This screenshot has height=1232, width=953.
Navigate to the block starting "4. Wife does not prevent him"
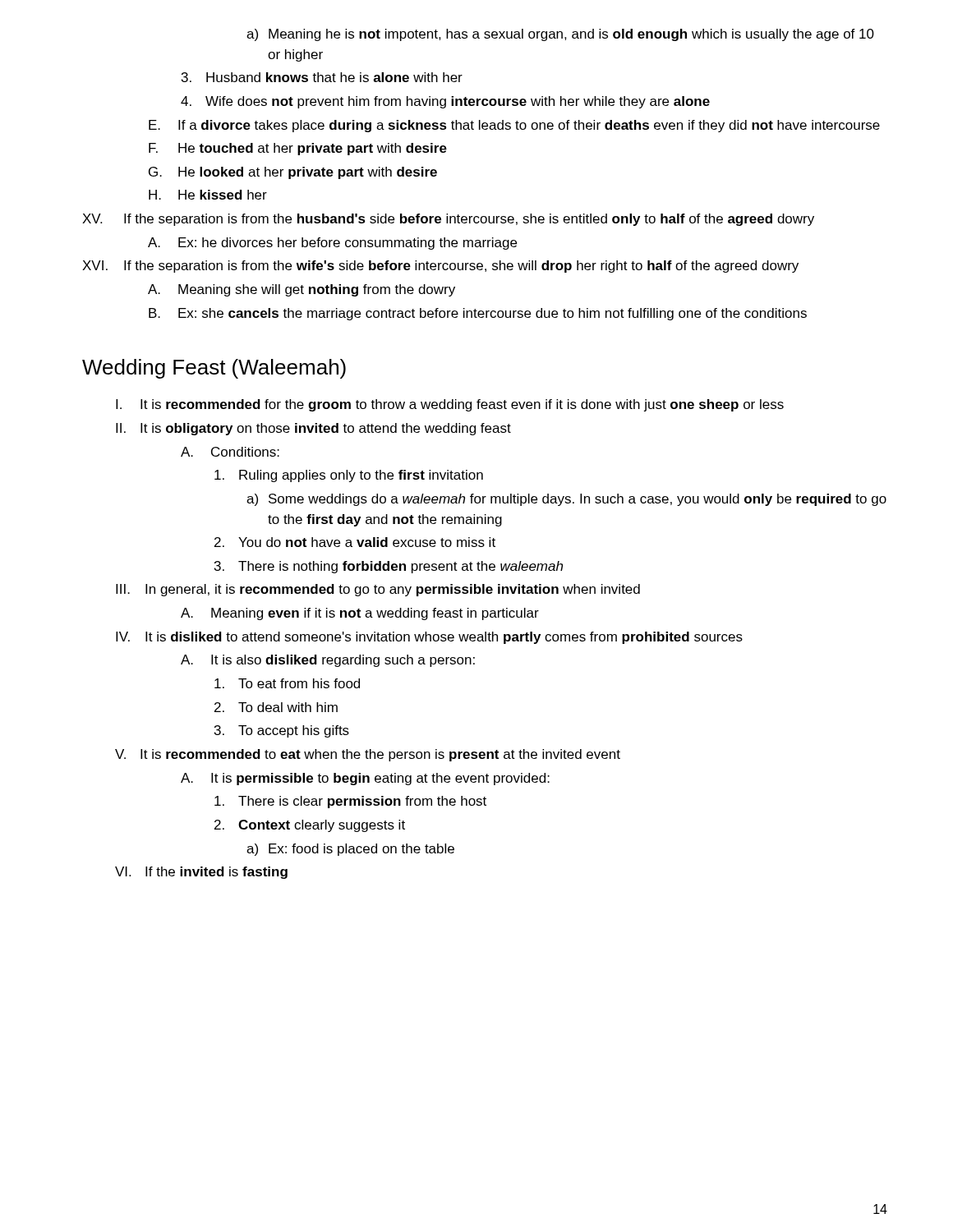point(534,102)
